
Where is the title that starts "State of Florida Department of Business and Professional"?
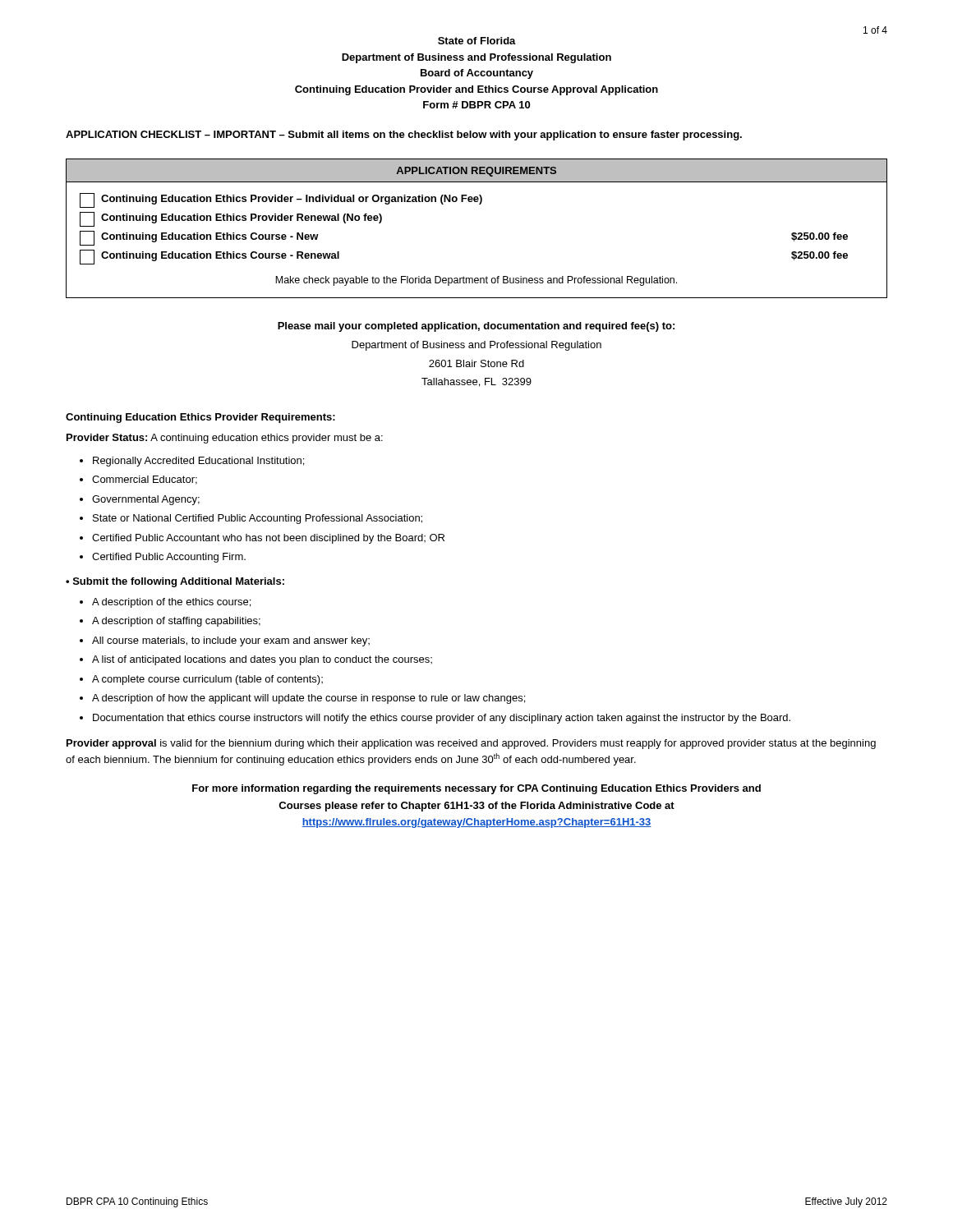[476, 73]
